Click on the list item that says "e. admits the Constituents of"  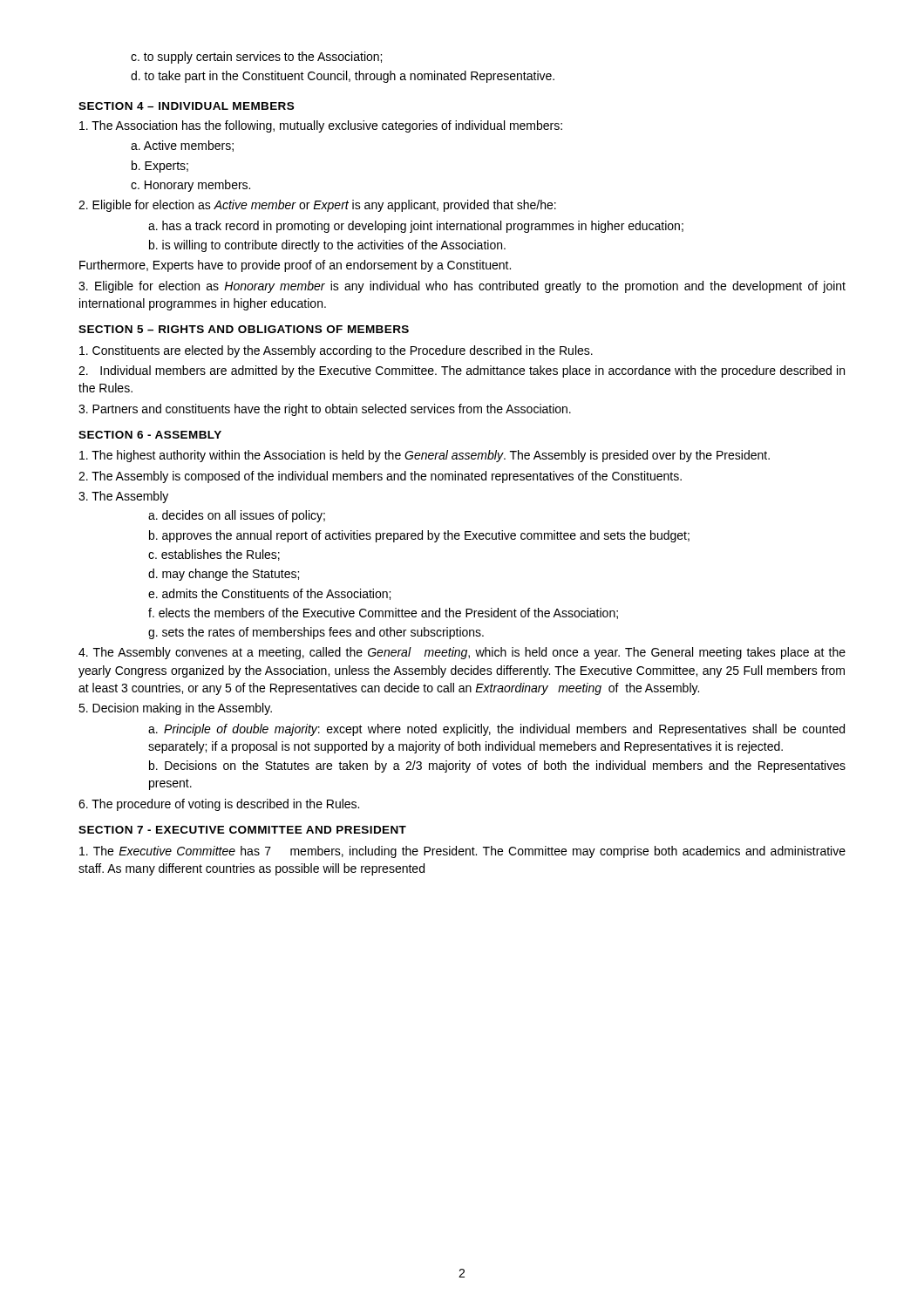click(270, 593)
